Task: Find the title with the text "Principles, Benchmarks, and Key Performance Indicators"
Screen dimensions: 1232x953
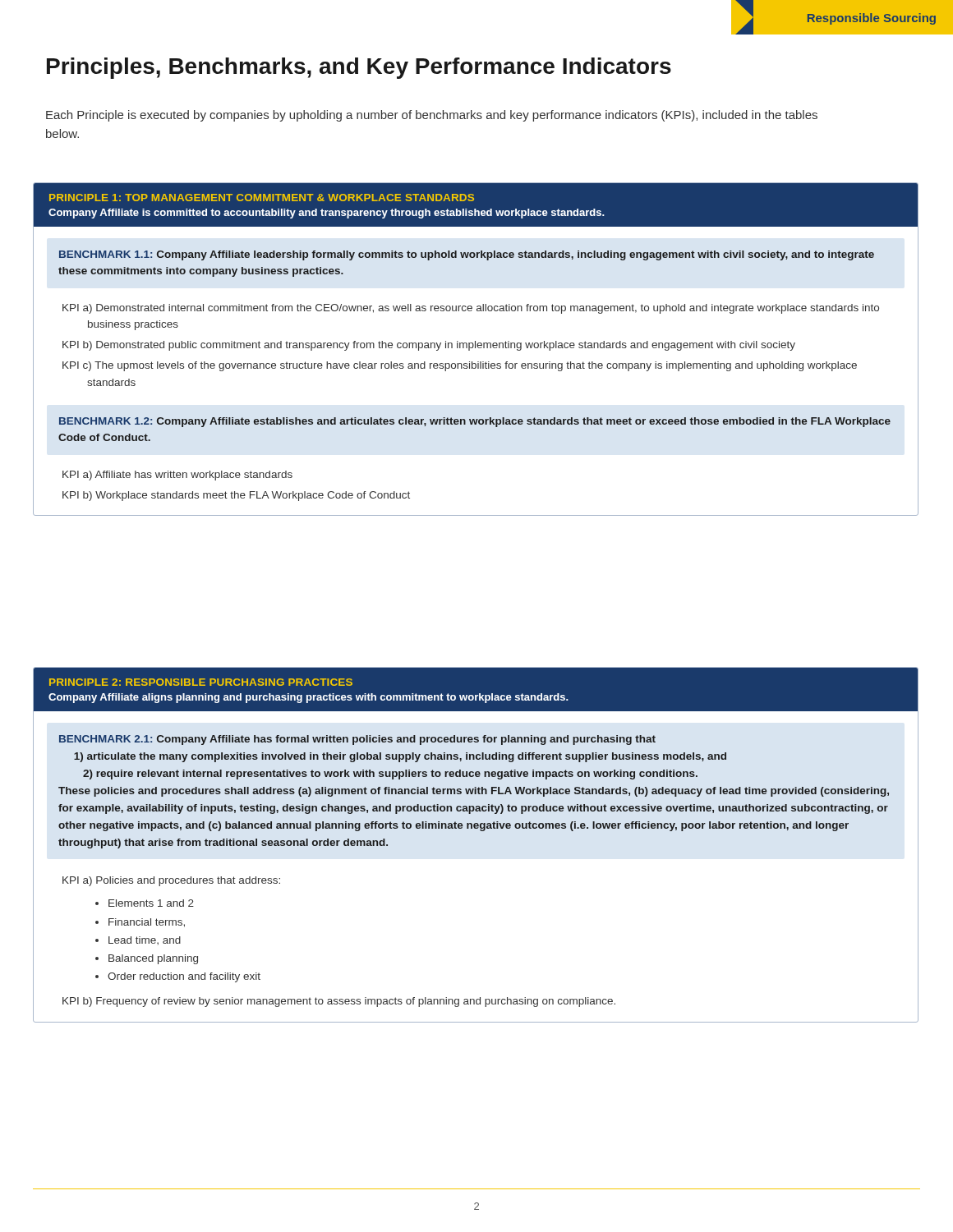Action: (x=415, y=67)
